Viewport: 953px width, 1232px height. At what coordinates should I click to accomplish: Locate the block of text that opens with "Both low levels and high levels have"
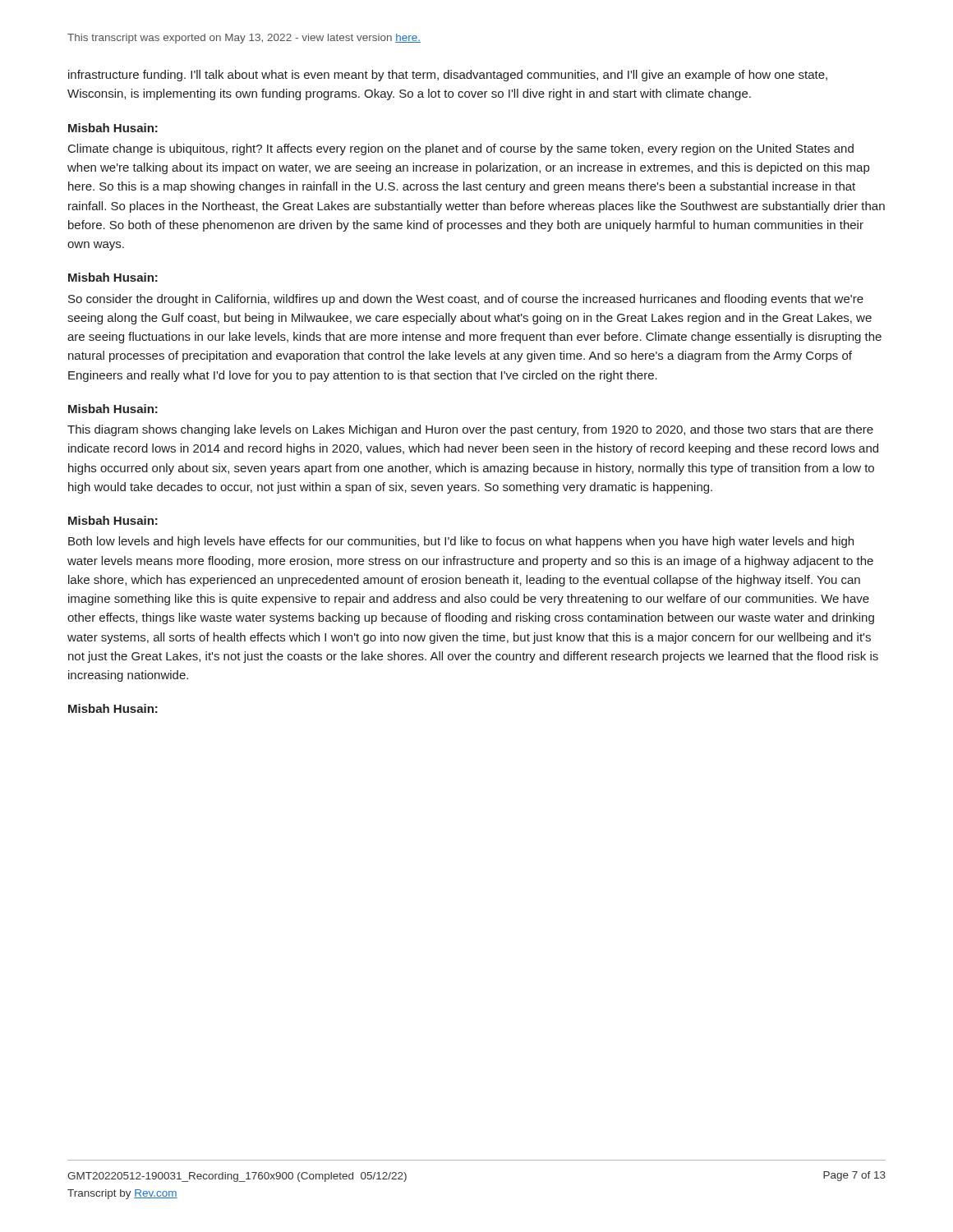click(x=473, y=608)
